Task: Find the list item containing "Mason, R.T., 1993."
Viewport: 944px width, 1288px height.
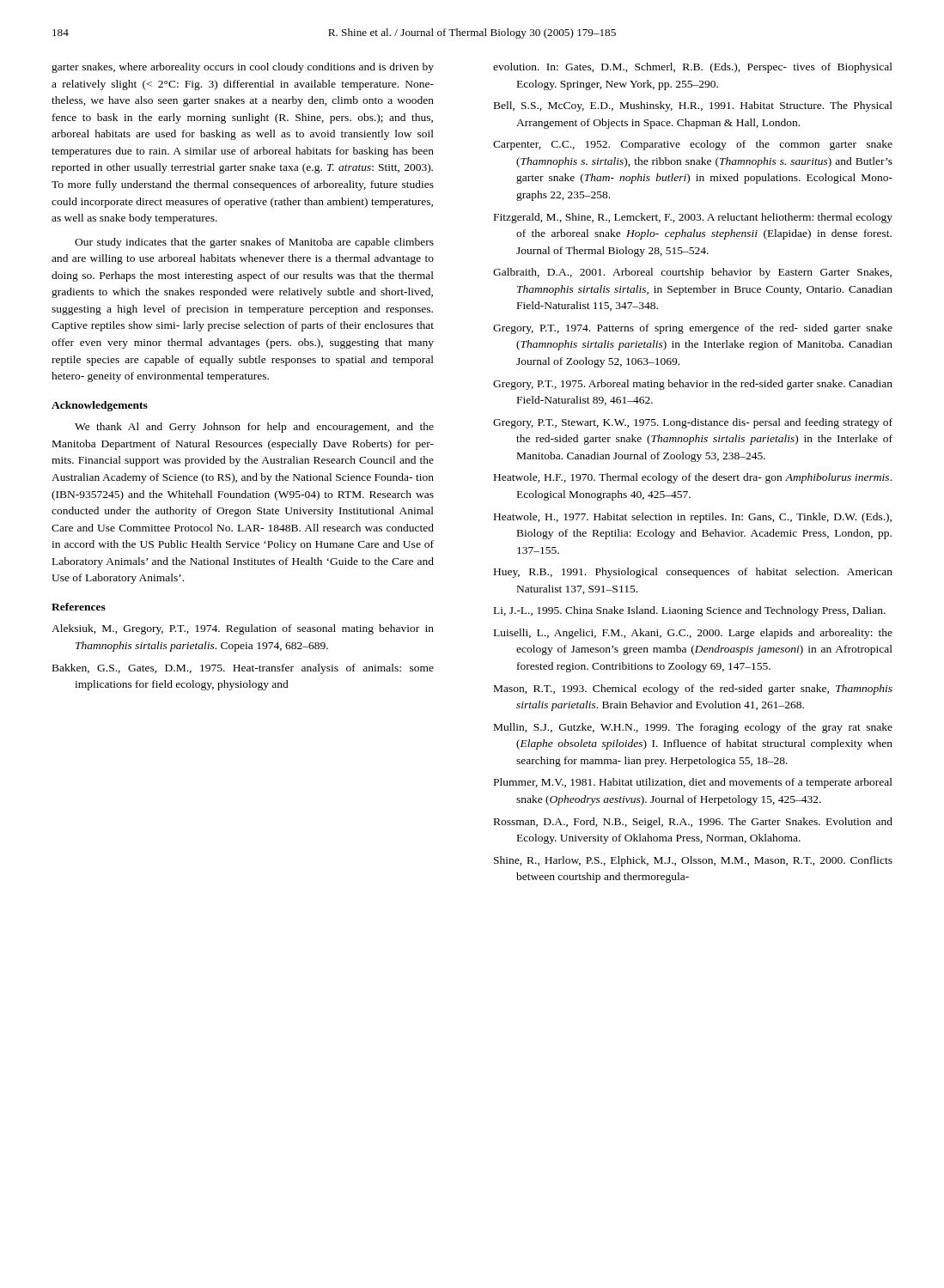Action: (693, 696)
